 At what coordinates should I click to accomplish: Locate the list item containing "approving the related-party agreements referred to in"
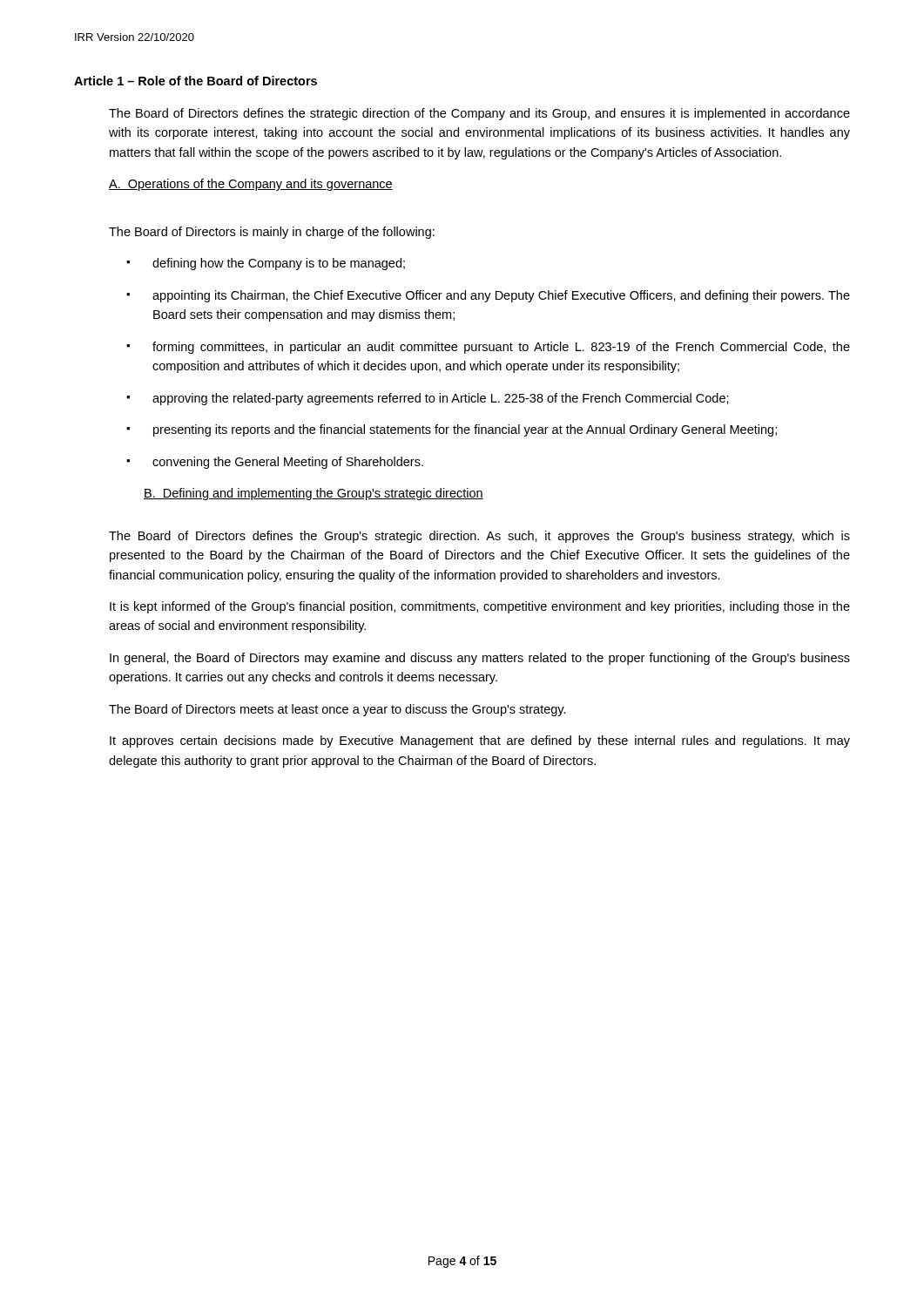(x=441, y=398)
